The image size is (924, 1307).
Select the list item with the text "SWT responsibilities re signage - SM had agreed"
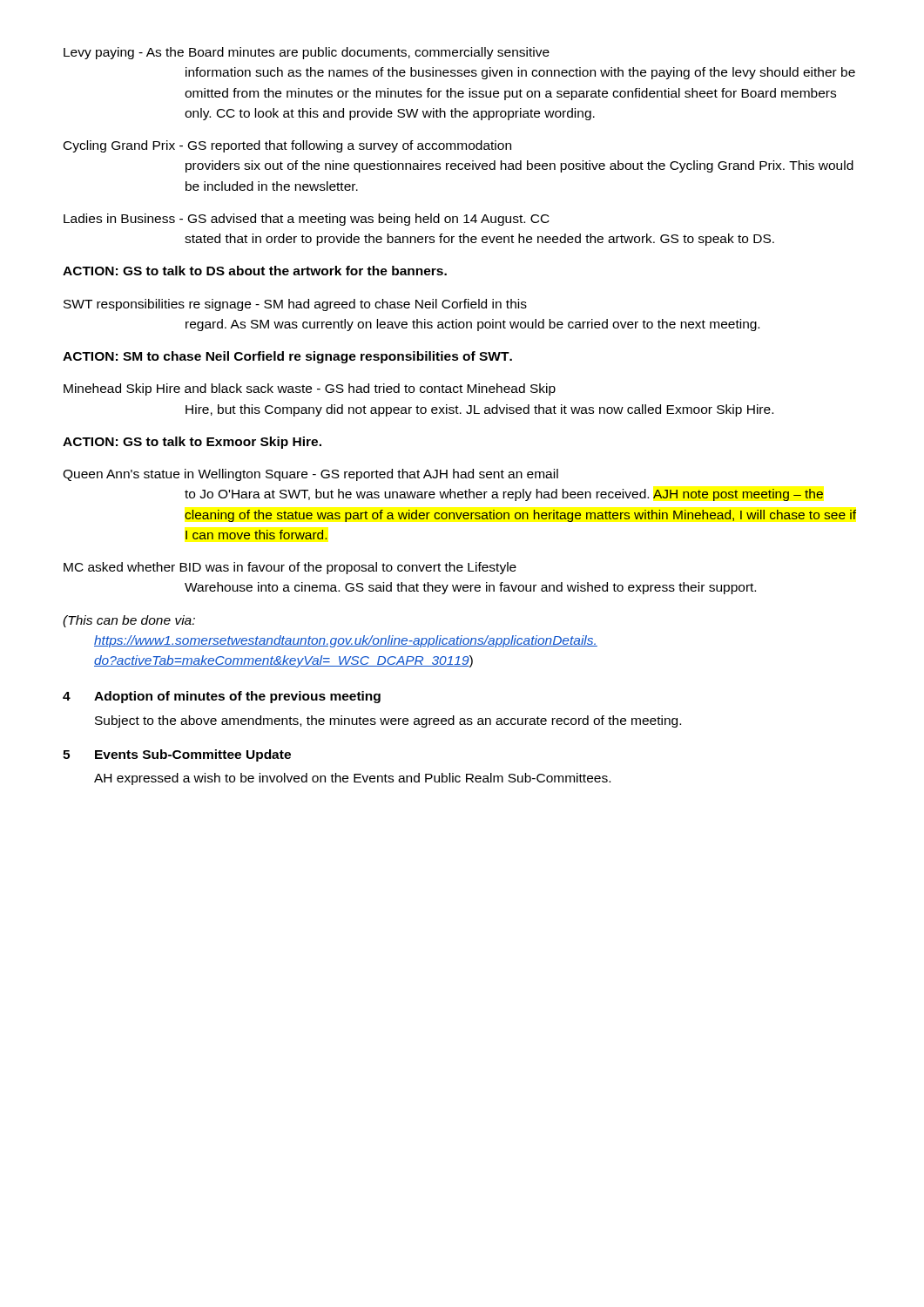coord(462,313)
